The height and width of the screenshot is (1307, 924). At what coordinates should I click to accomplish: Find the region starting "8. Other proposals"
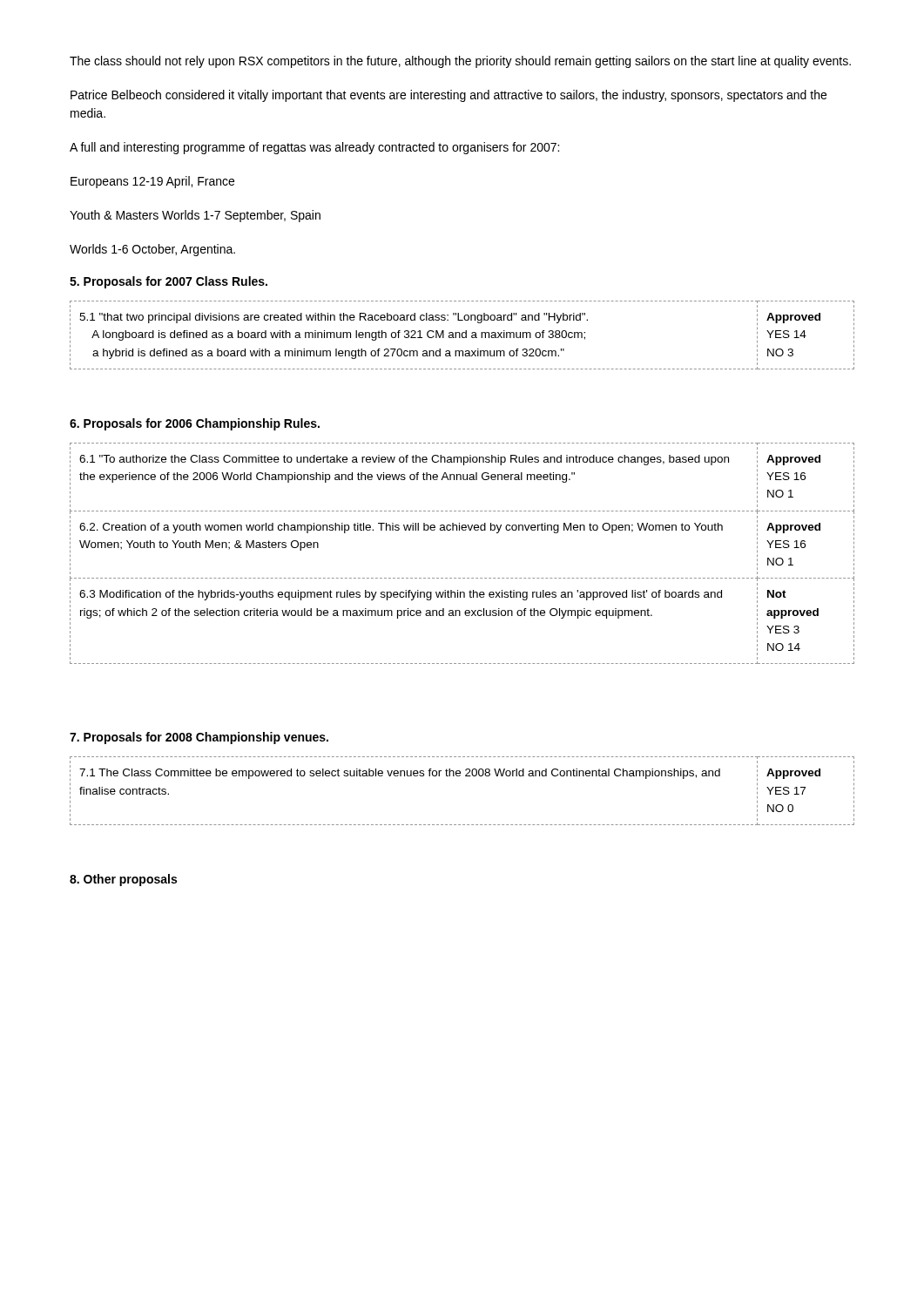click(124, 879)
